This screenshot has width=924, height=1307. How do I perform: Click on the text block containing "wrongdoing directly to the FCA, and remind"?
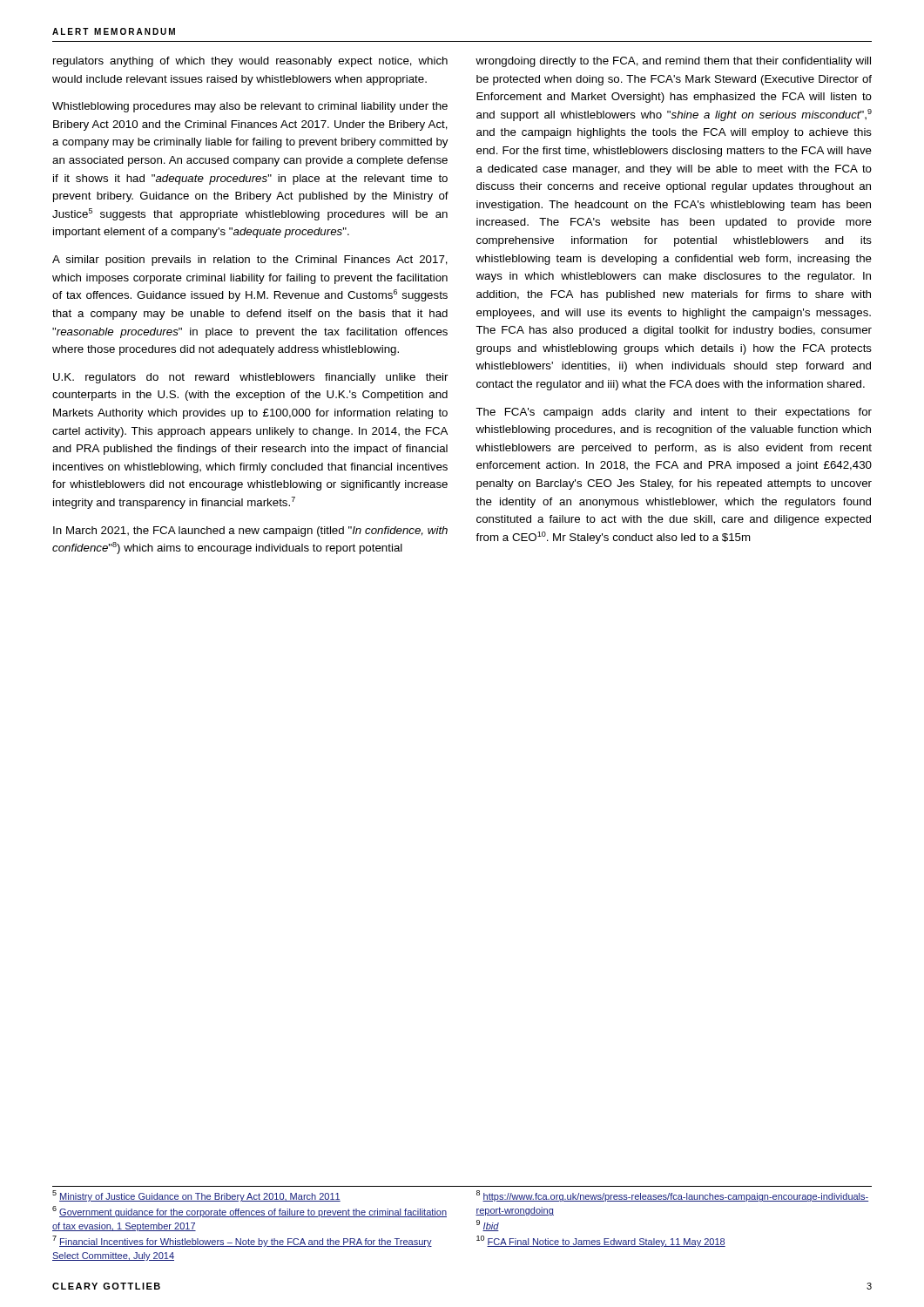674,222
